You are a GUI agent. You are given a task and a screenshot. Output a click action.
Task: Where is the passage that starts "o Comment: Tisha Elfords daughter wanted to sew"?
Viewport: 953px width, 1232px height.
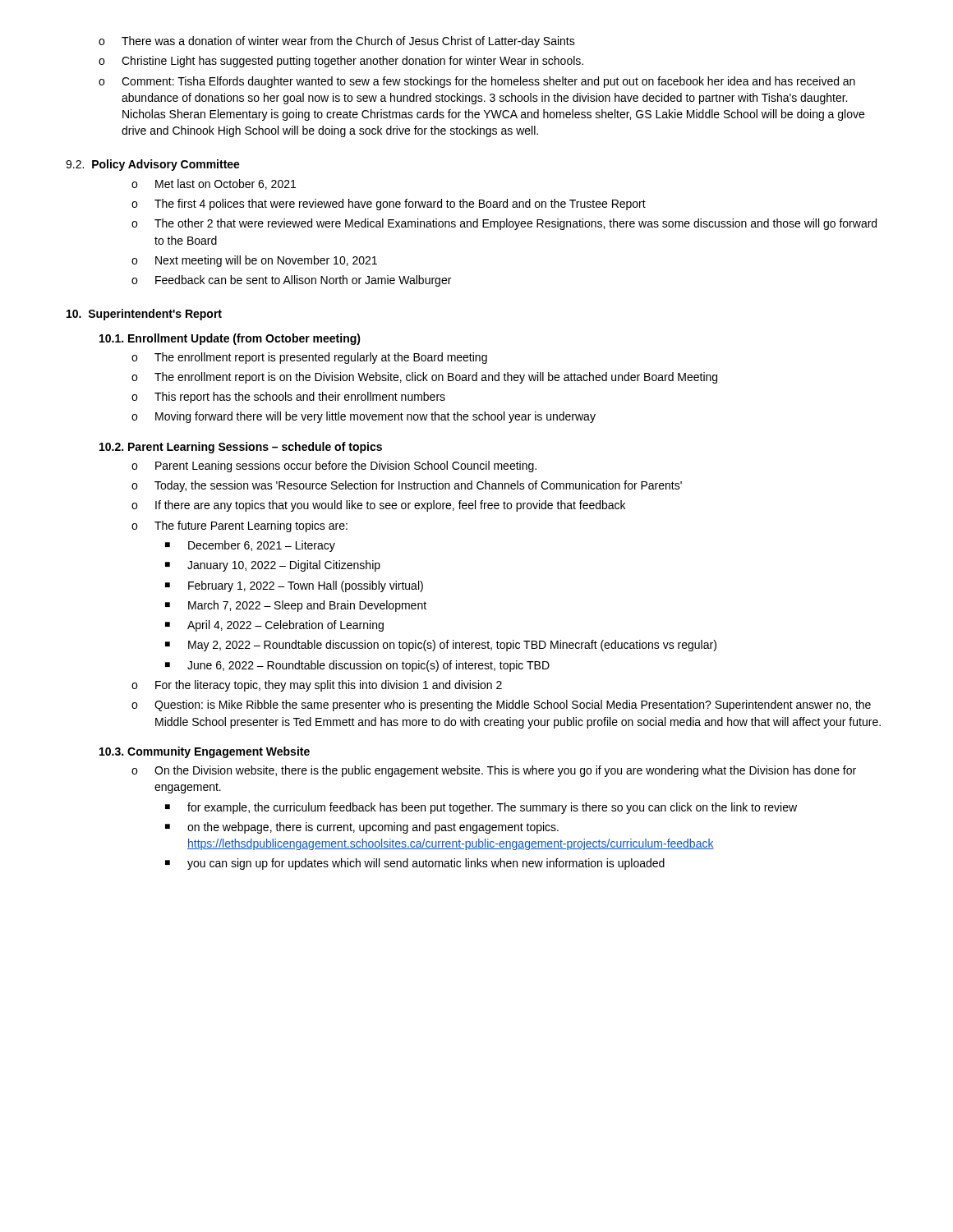[x=493, y=106]
